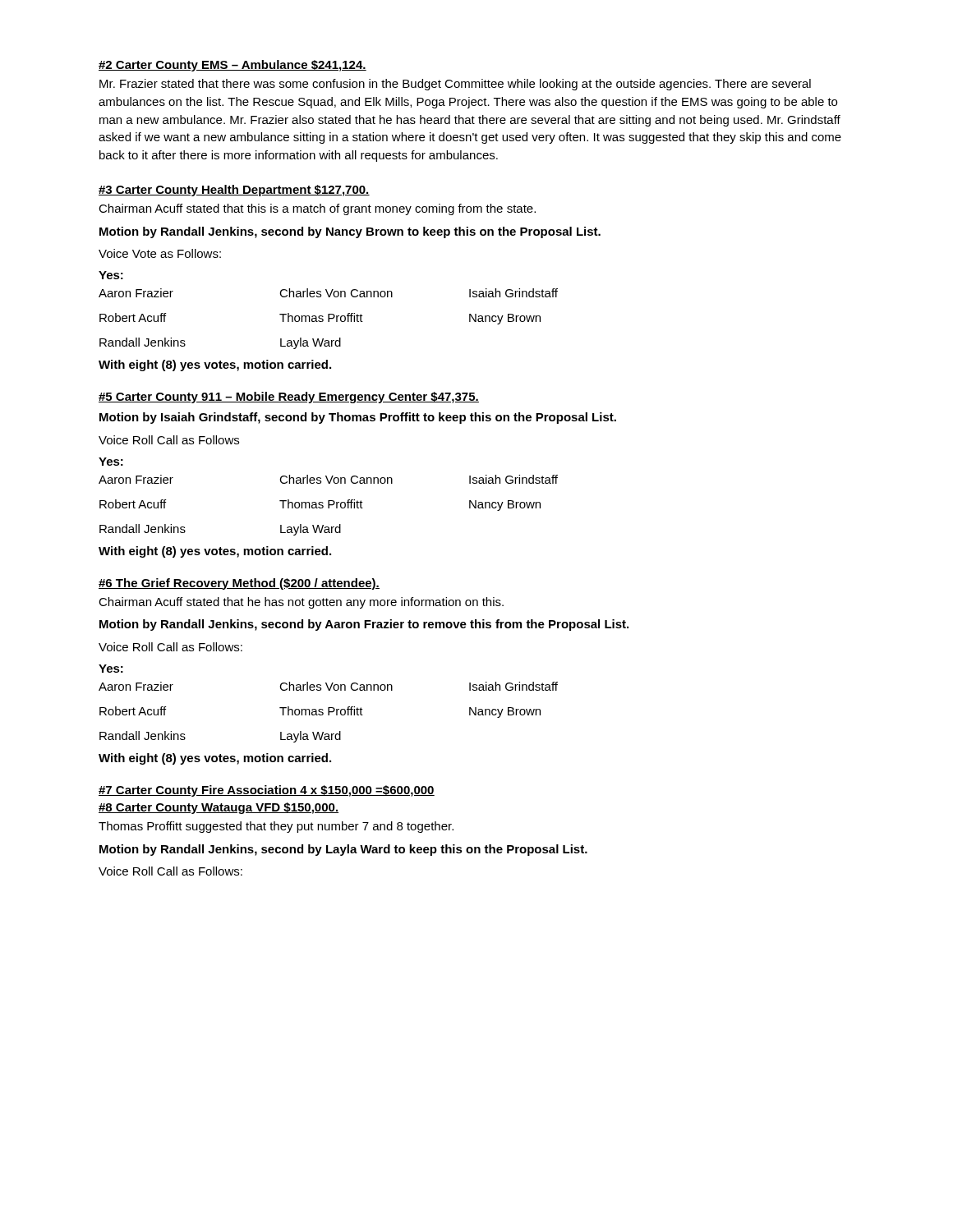Find the passage starting "Chairman Acuff stated that this is a"
Viewport: 953px width, 1232px height.
pyautogui.click(x=476, y=208)
